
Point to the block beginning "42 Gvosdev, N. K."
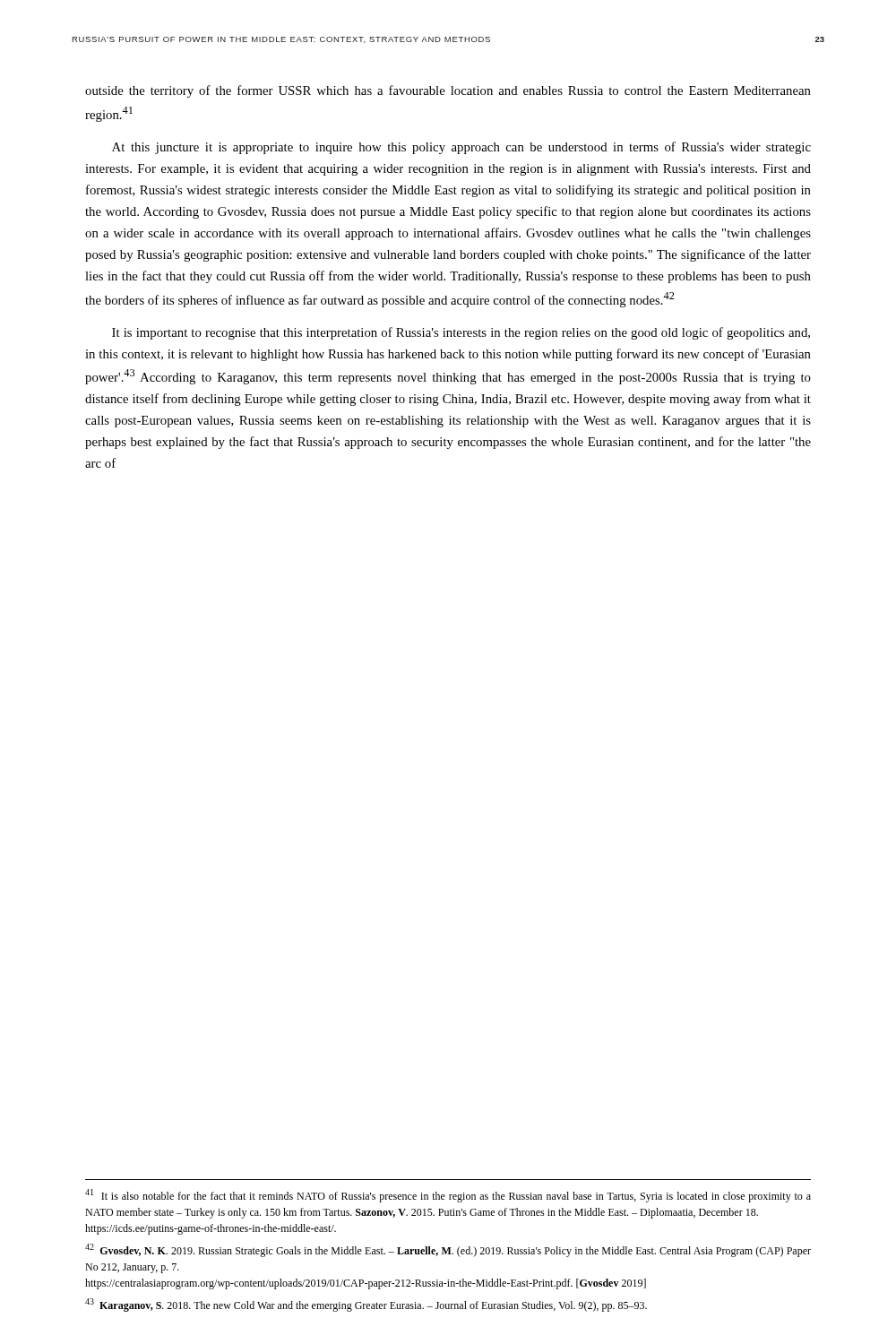448,1250
